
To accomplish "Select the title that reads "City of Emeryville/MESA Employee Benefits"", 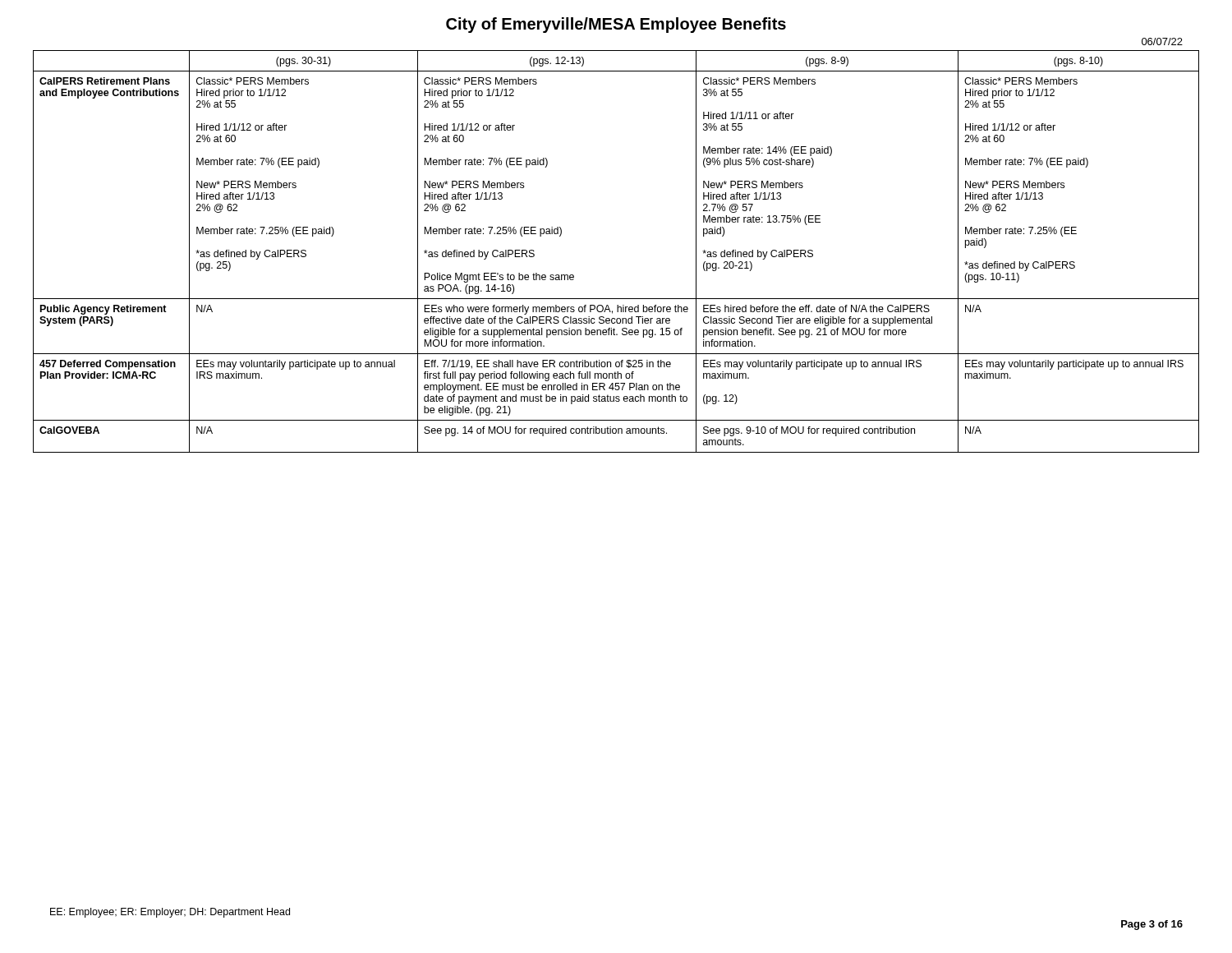I will 616,24.
